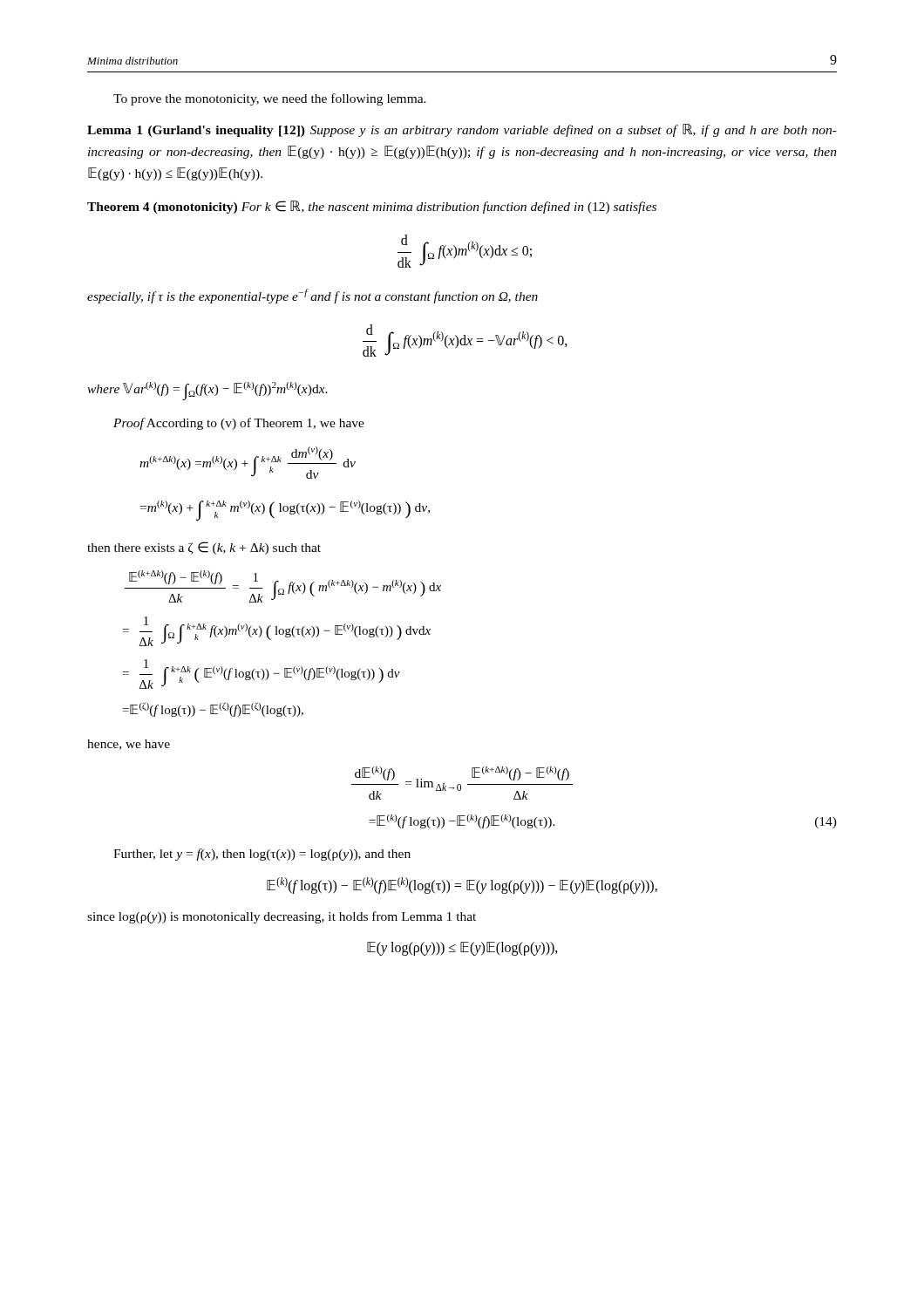This screenshot has height=1308, width=924.
Task: Where does it say "ddk ∫Ω f(x)m(k)(x)dx ≤ 0;"?
Action: coord(463,252)
